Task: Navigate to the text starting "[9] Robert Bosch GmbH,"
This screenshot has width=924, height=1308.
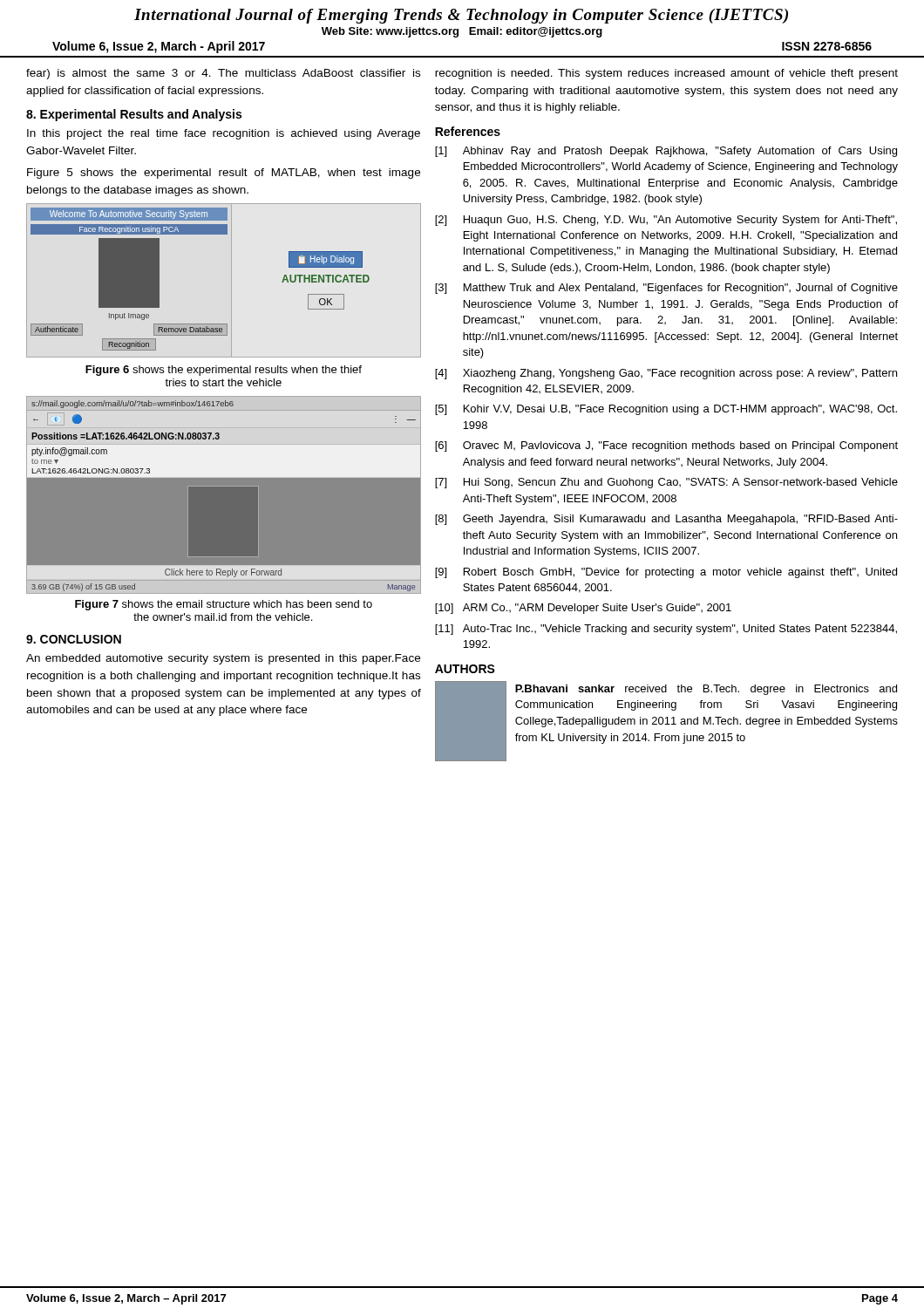Action: (666, 580)
